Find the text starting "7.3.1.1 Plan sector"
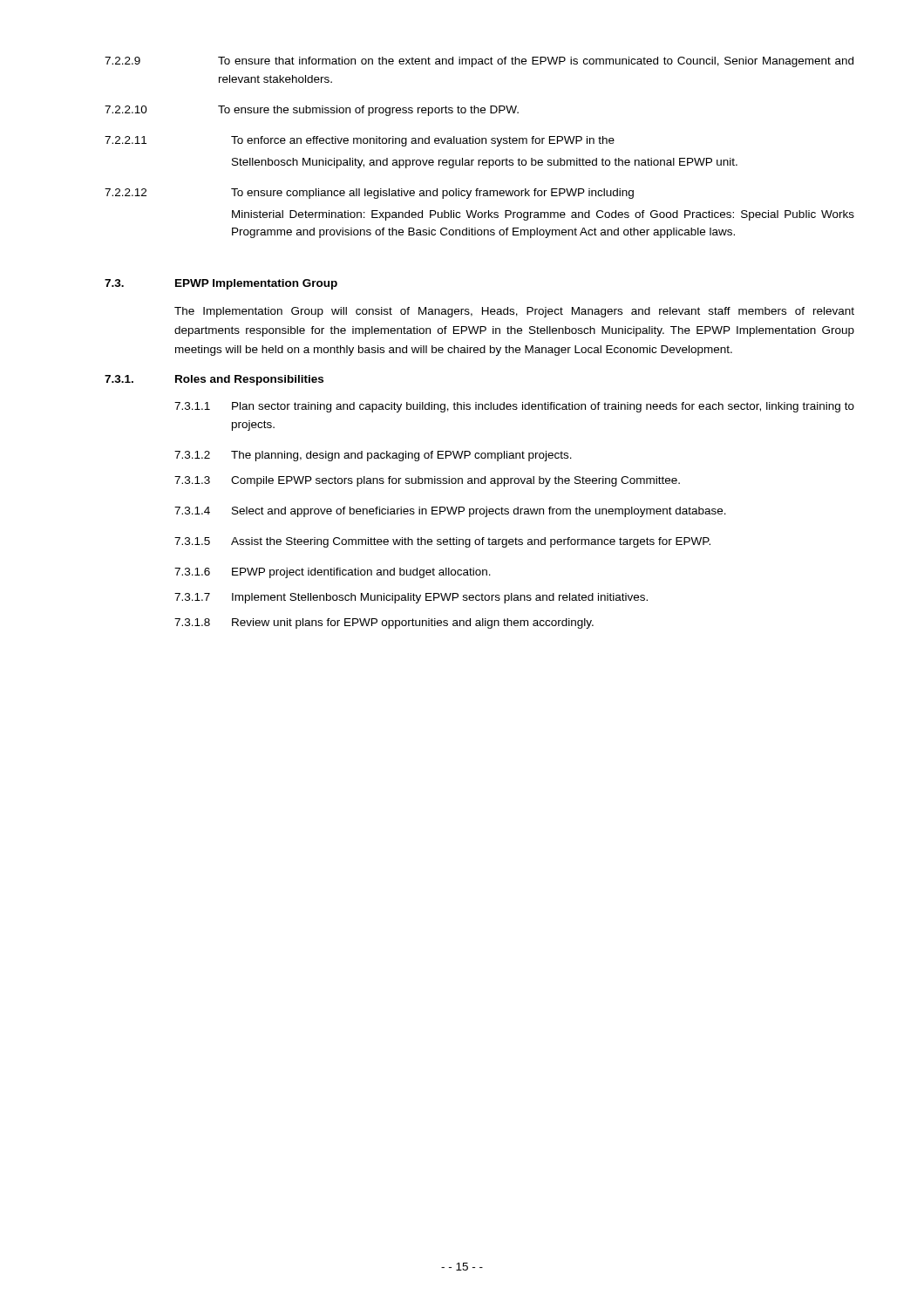The image size is (924, 1308). click(x=514, y=416)
